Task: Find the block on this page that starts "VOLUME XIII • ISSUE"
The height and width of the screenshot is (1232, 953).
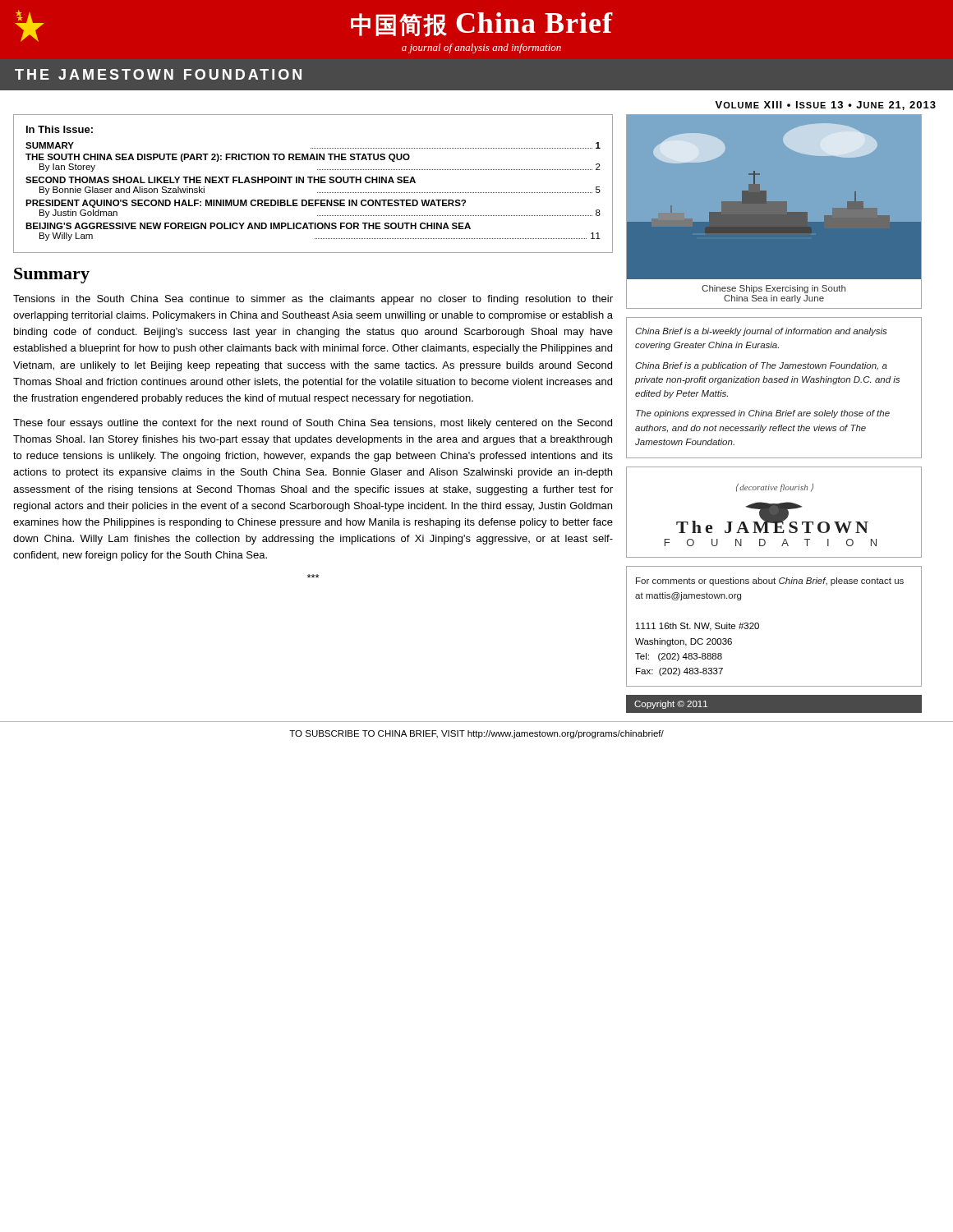Action: tap(826, 105)
